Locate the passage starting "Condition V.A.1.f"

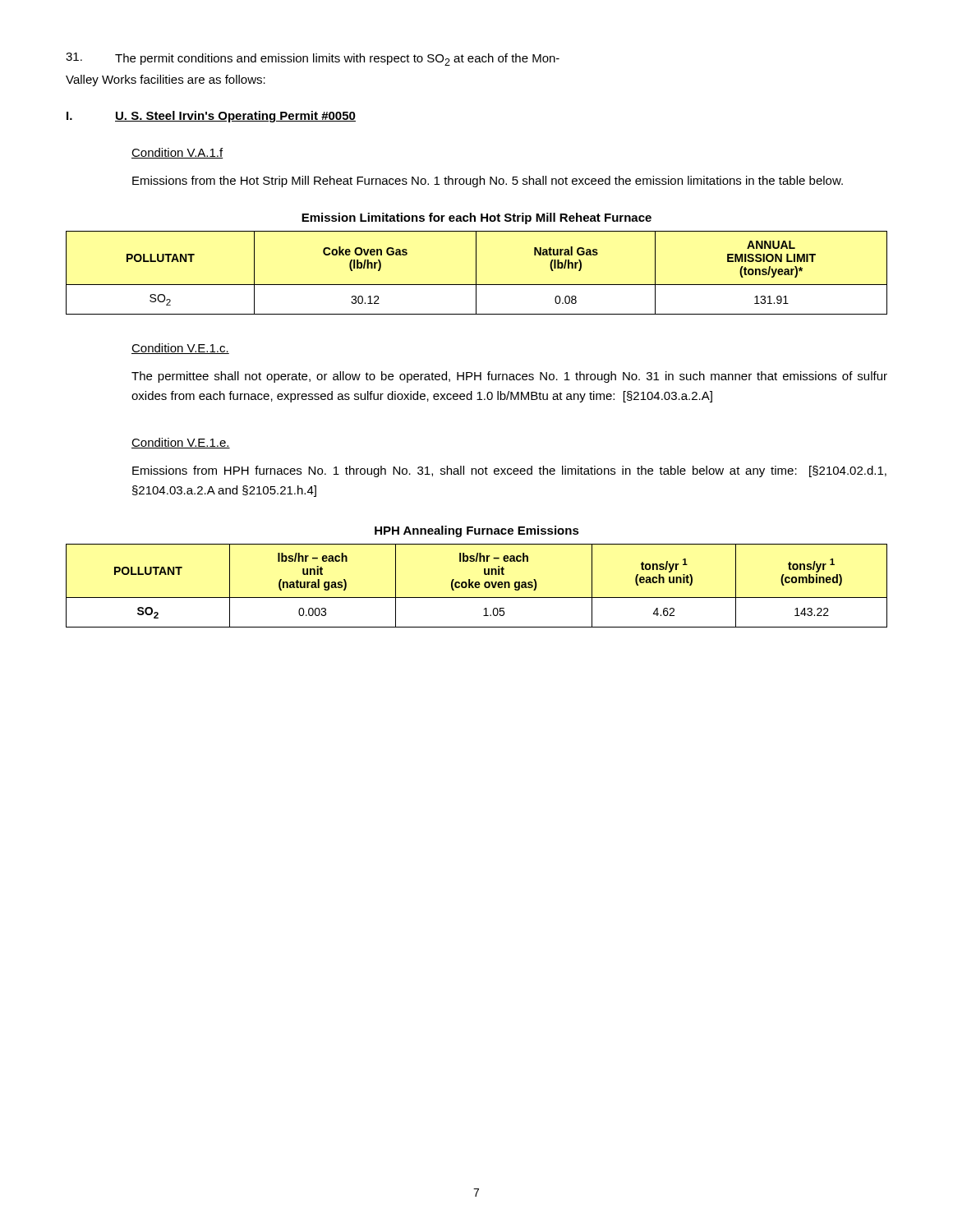[x=177, y=153]
